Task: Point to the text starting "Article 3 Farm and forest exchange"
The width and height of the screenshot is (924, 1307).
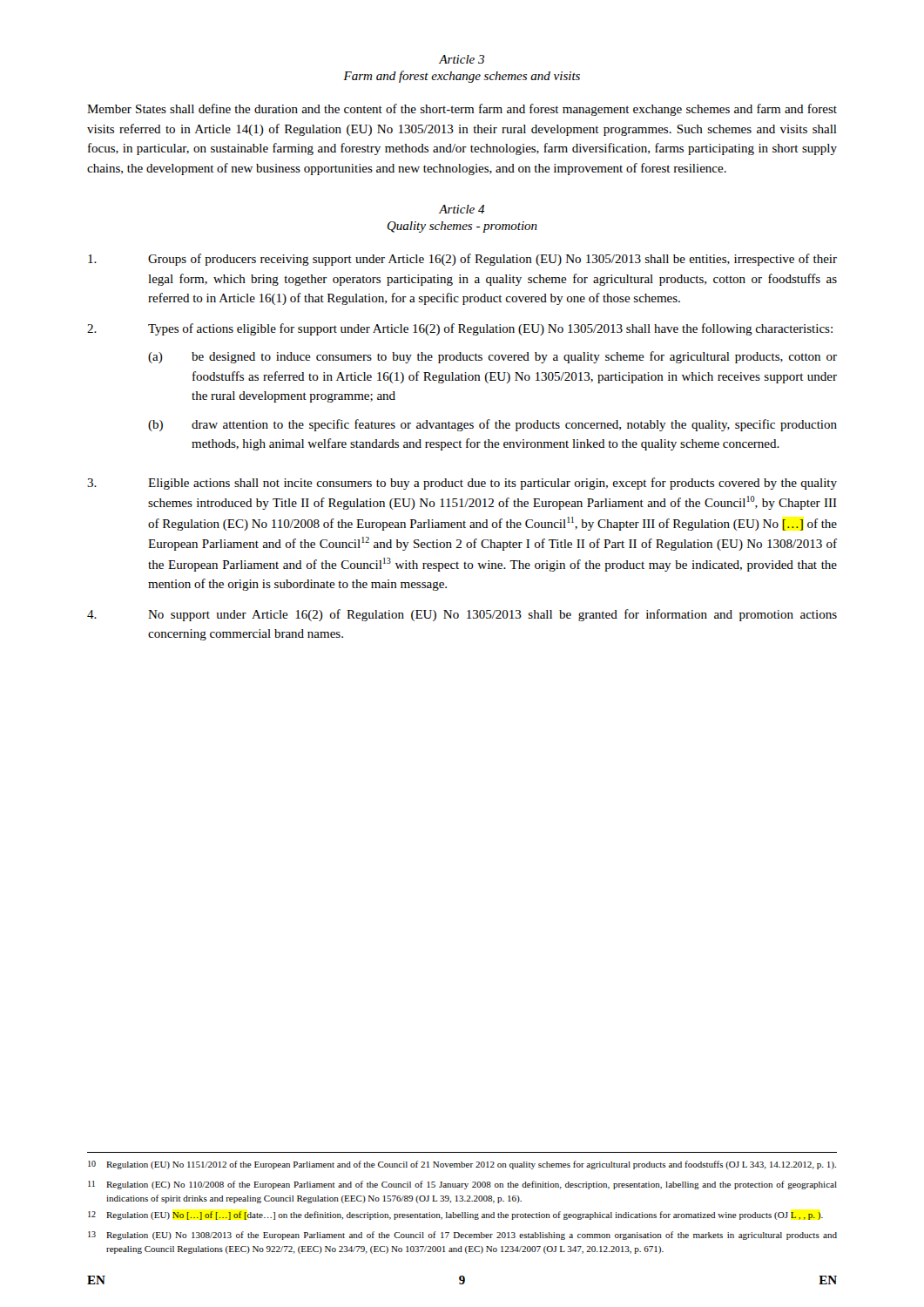Action: (x=462, y=68)
